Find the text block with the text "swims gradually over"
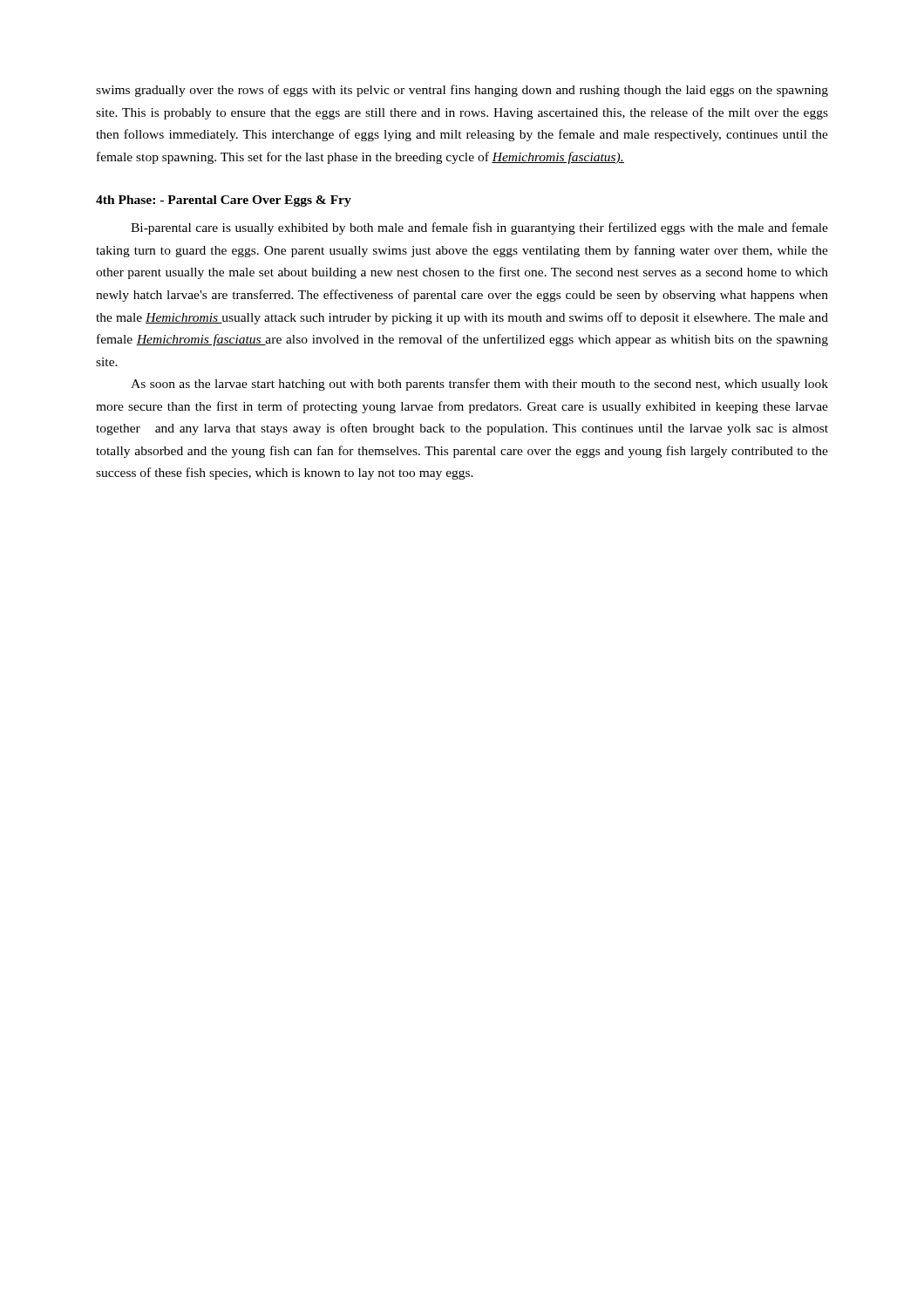 462,123
